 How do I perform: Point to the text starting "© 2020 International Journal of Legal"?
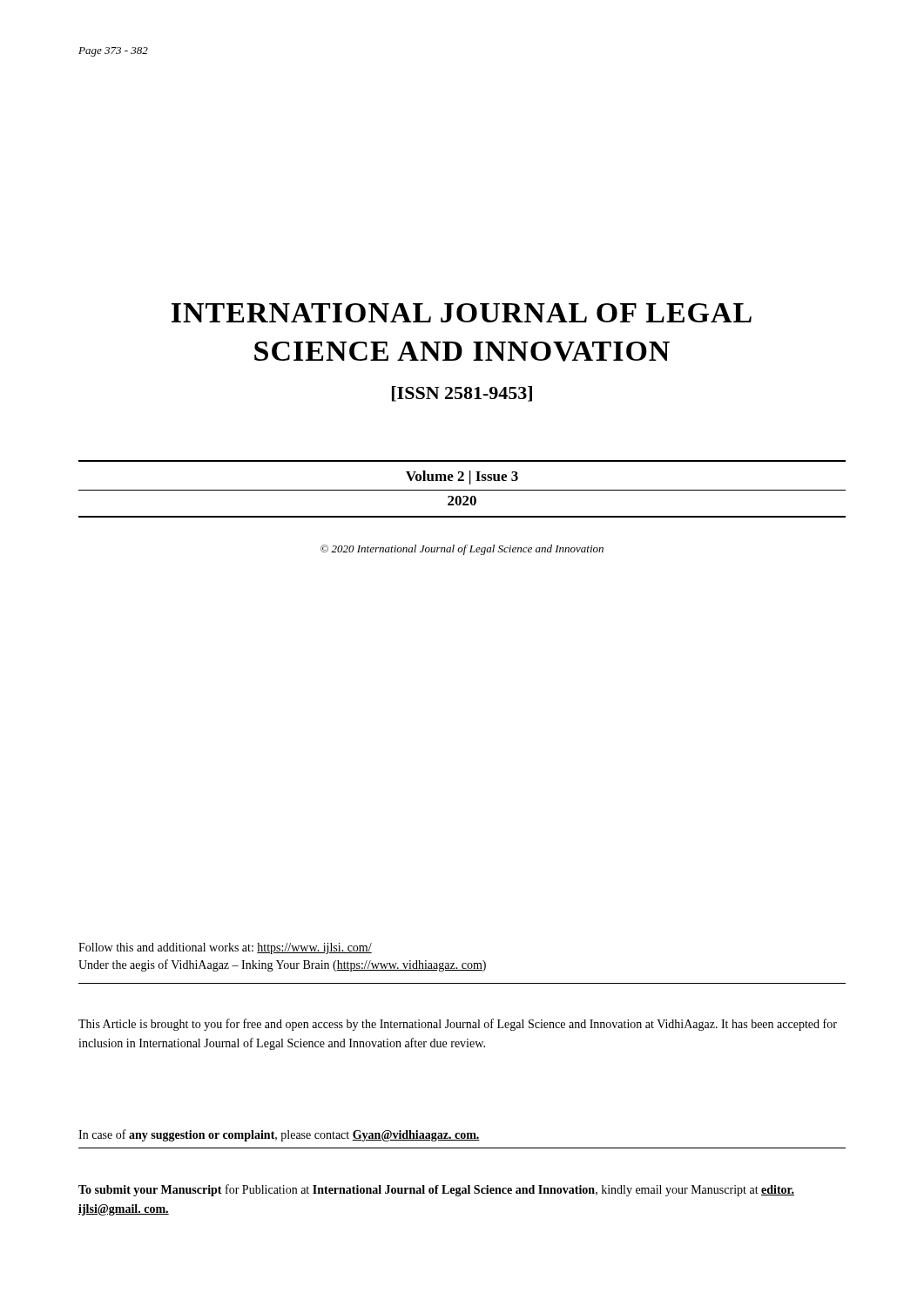pos(462,549)
